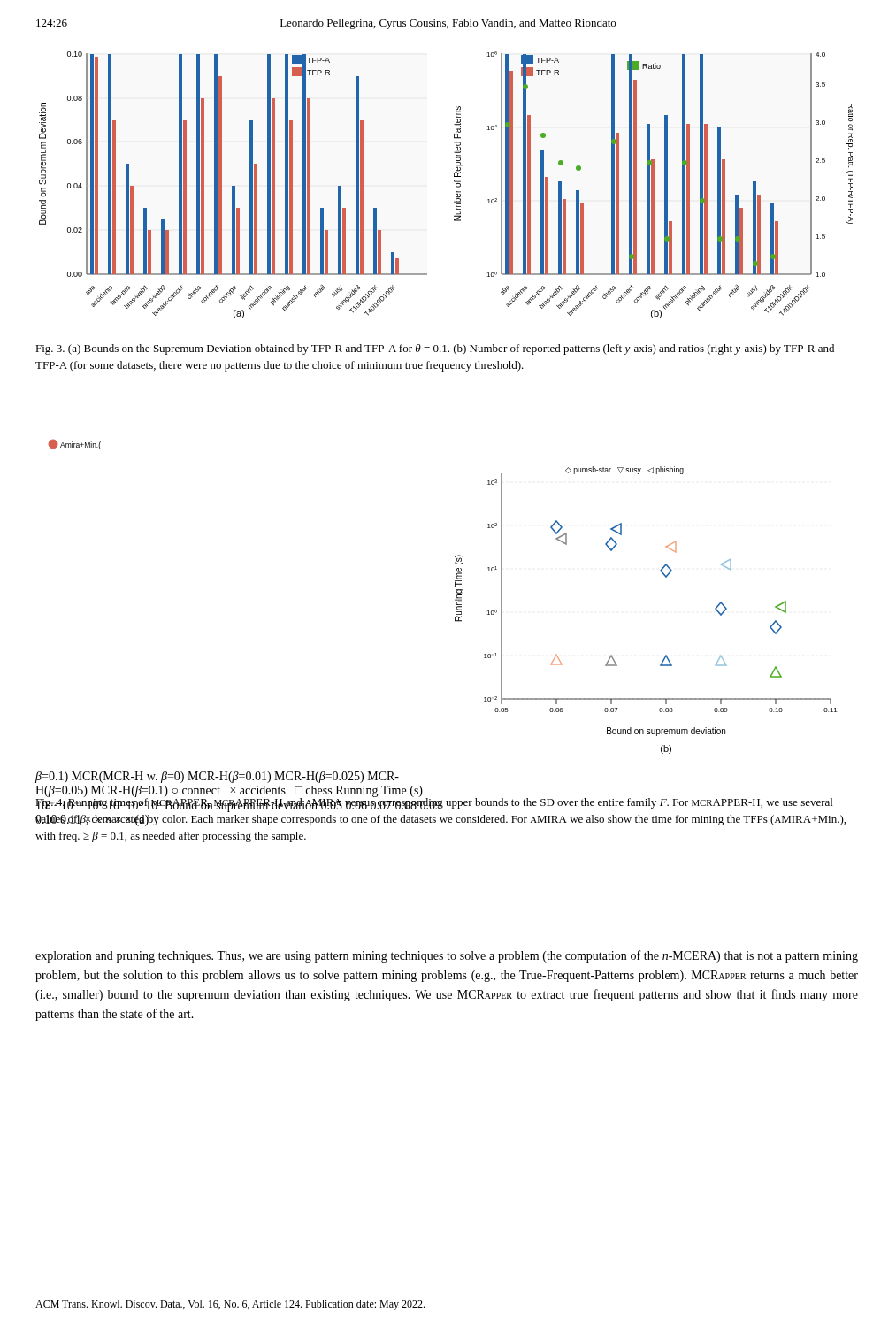Find the block on this page that starts "exploration and pruning"

447,985
